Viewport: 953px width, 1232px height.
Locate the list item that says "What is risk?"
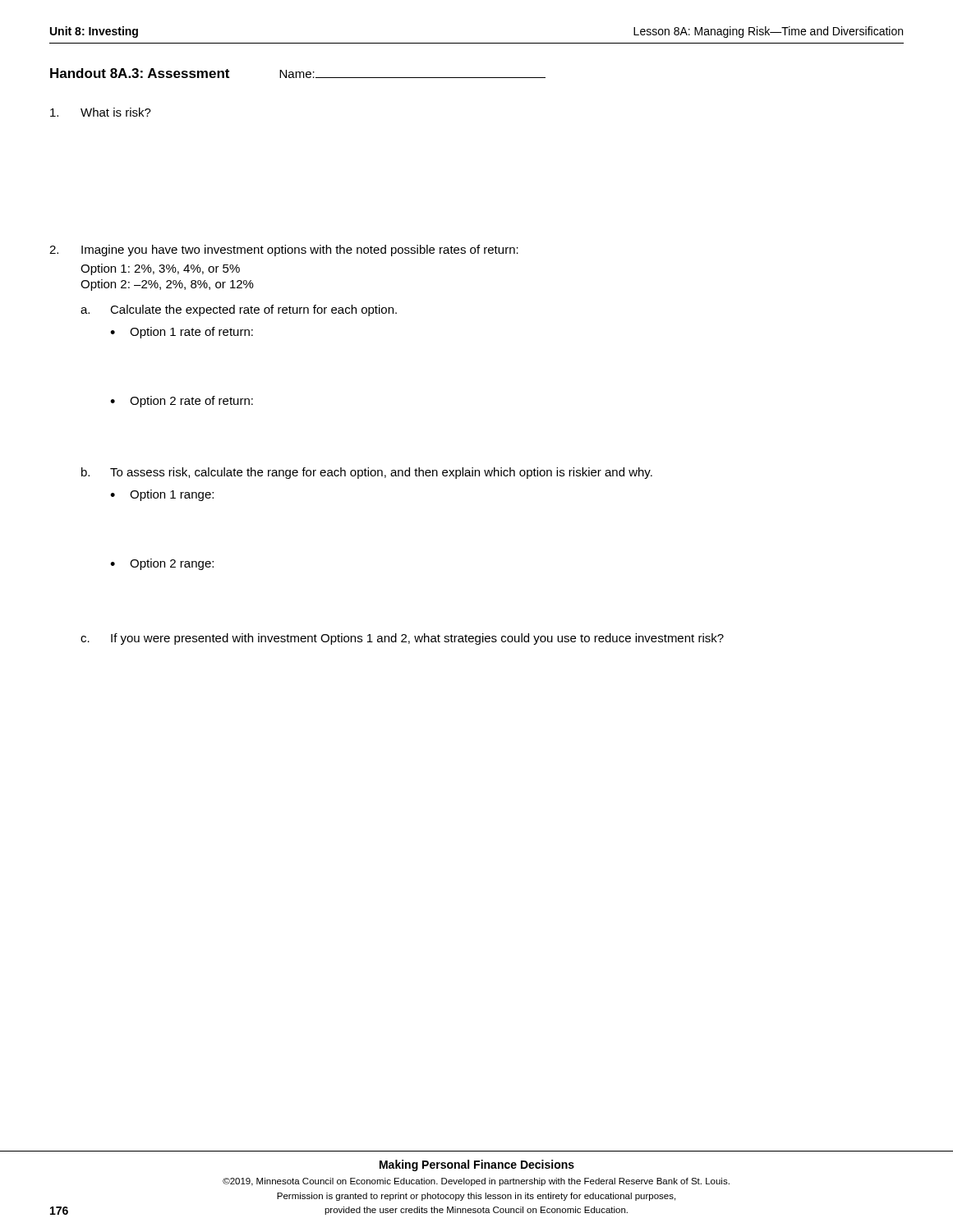(116, 112)
